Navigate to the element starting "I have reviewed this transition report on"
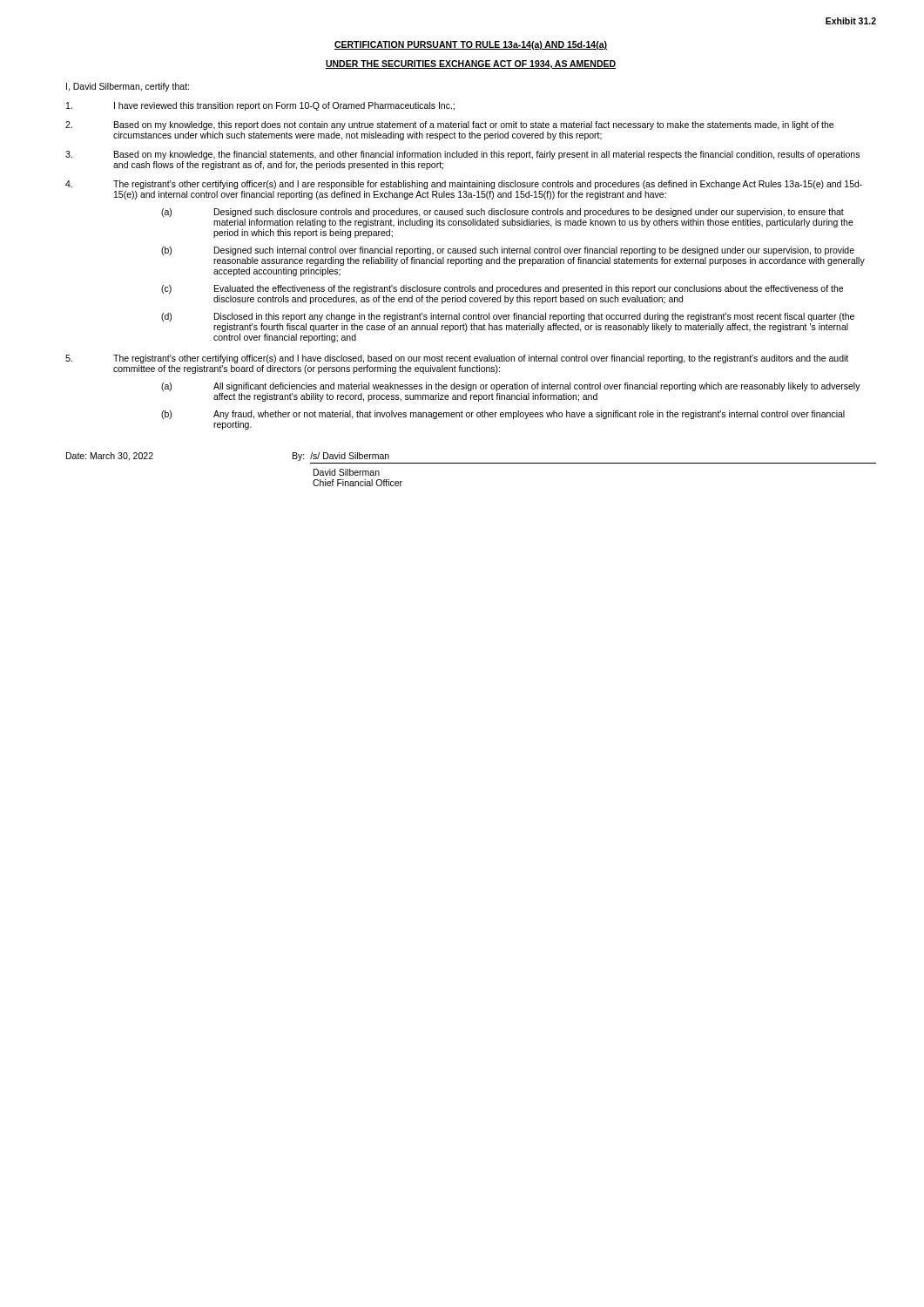924x1307 pixels. click(260, 106)
